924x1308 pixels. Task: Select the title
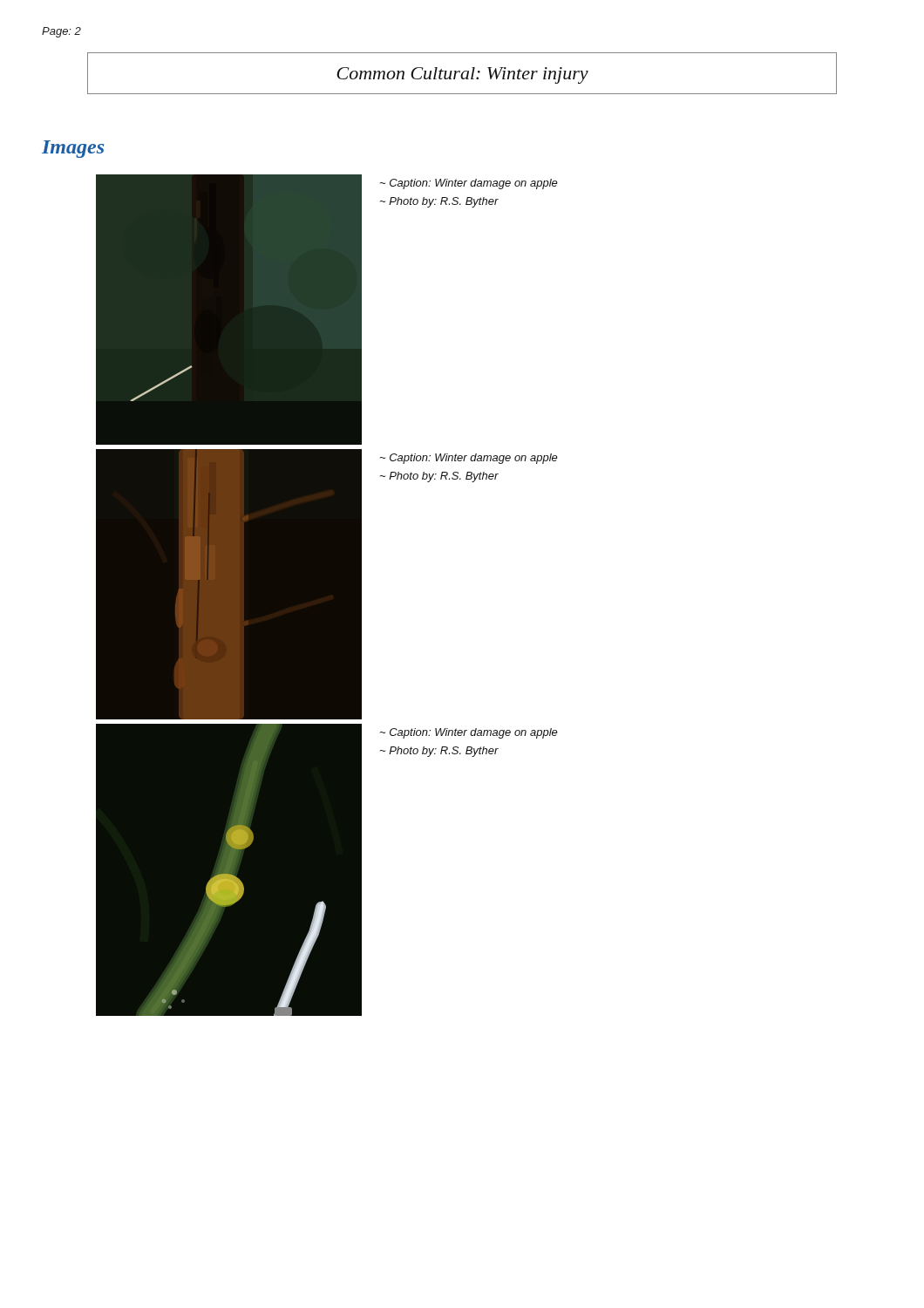[462, 73]
